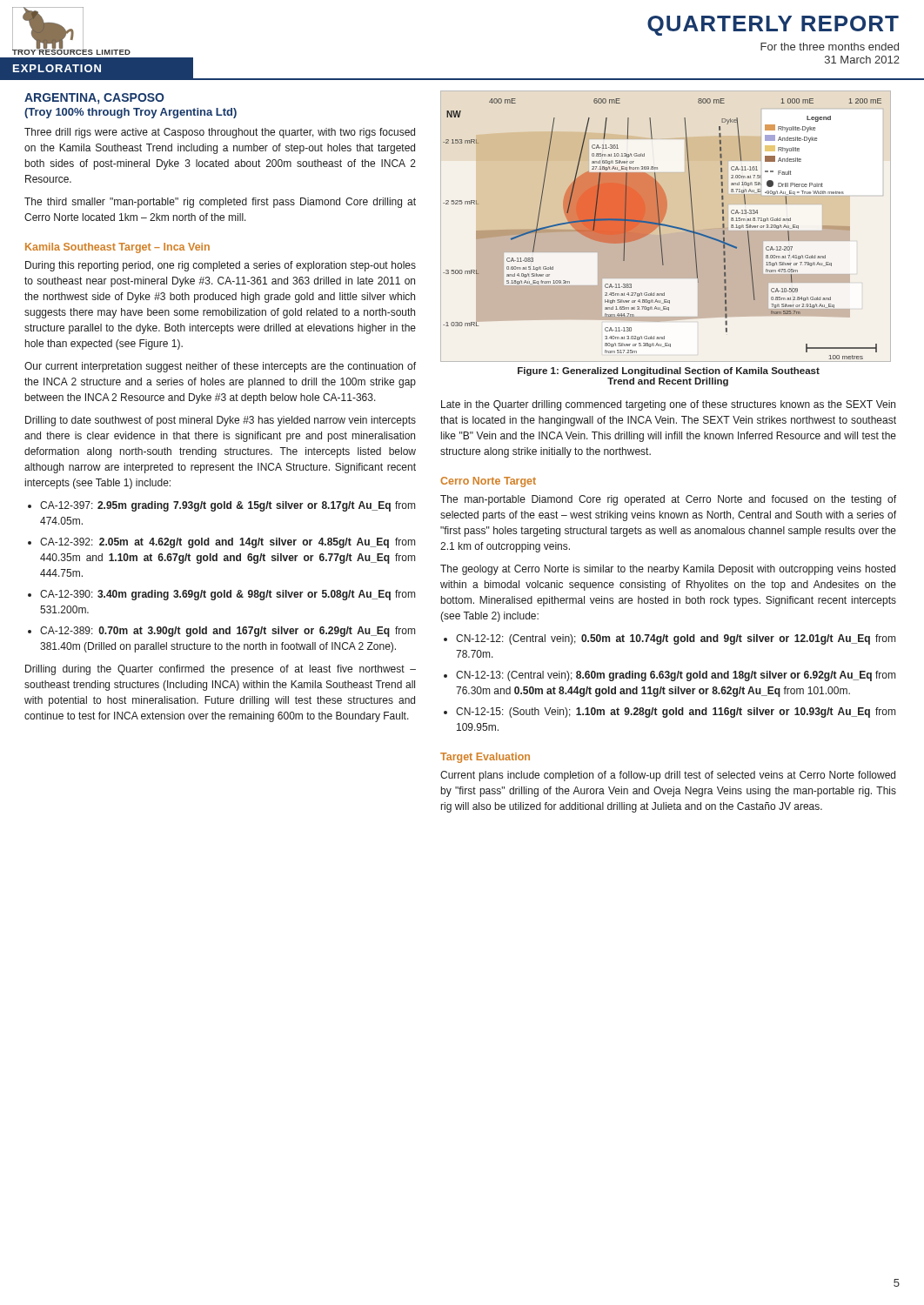This screenshot has height=1305, width=924.
Task: Point to "Cerro Norte Target"
Action: pos(488,481)
